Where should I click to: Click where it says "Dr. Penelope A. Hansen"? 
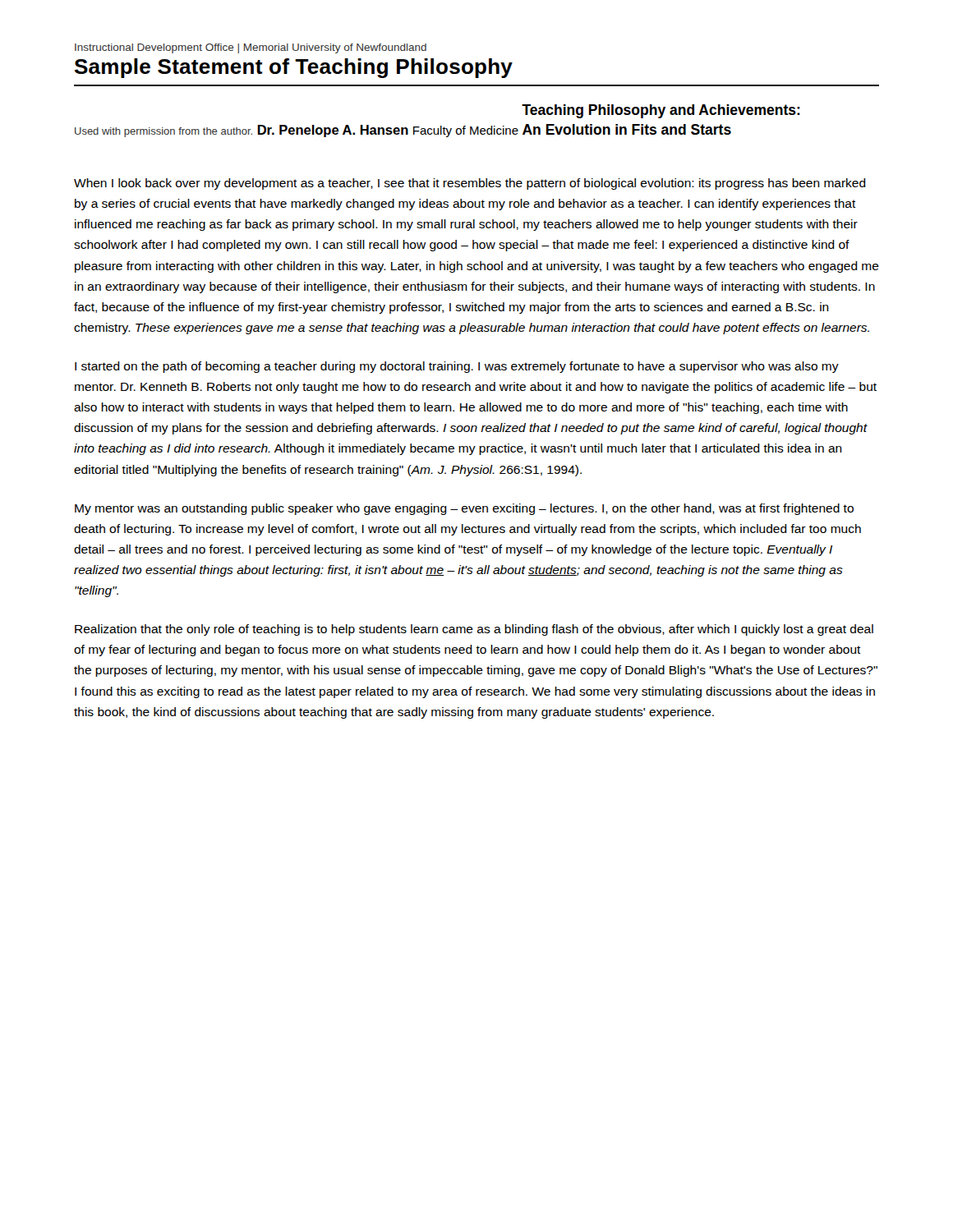333,130
